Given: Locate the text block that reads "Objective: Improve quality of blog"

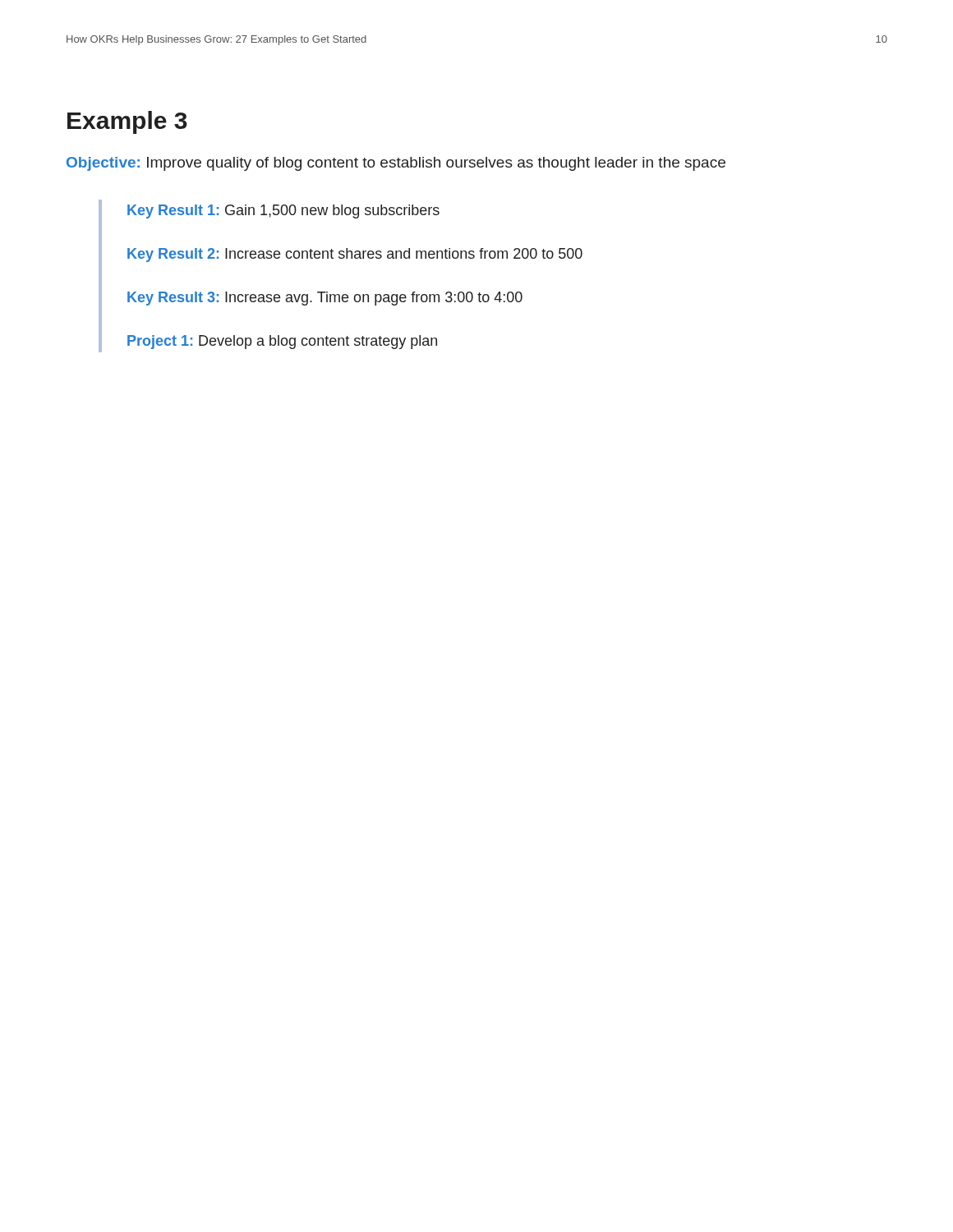Looking at the screenshot, I should tap(476, 163).
